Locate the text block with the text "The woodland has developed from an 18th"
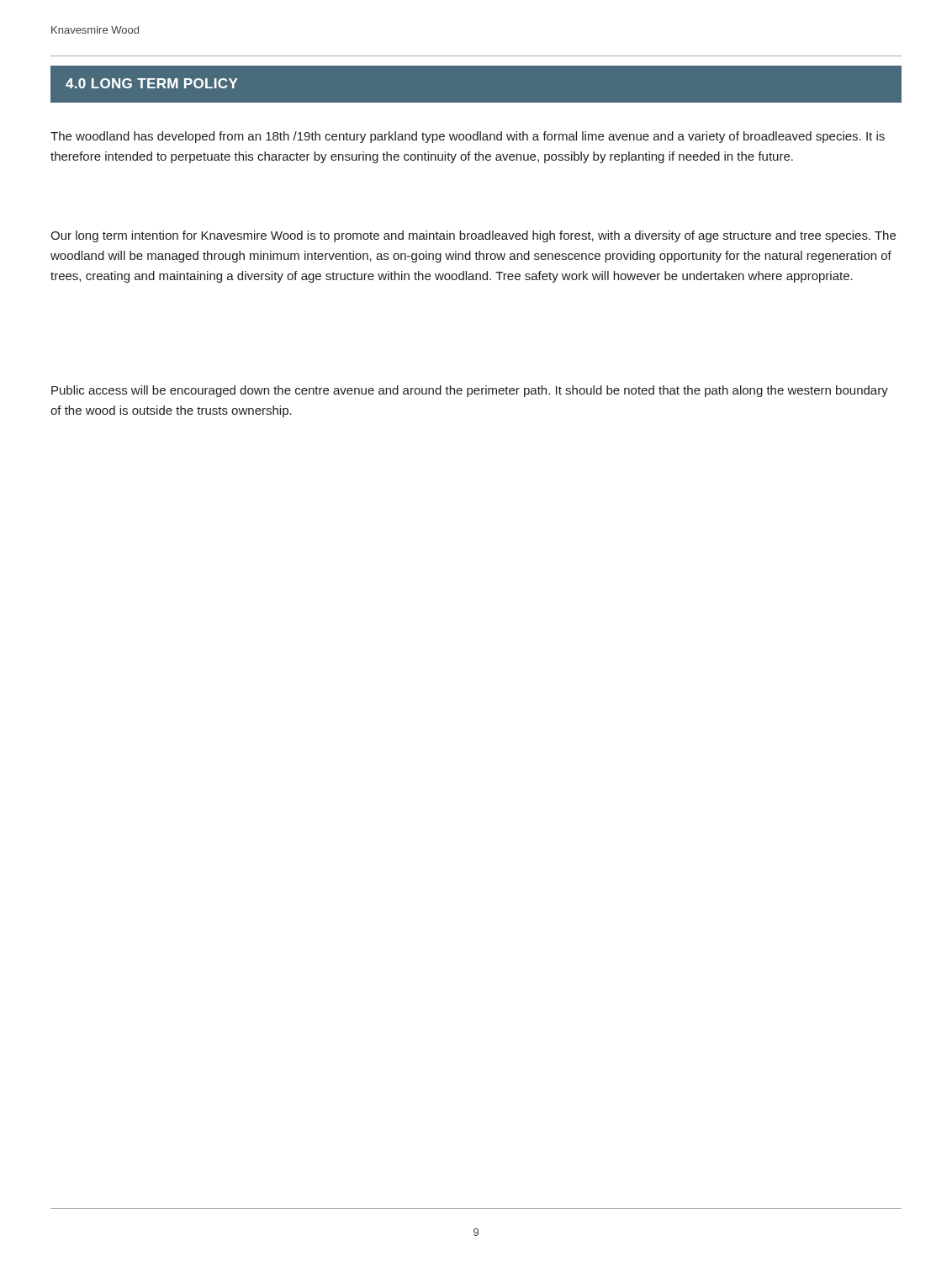 click(x=468, y=146)
